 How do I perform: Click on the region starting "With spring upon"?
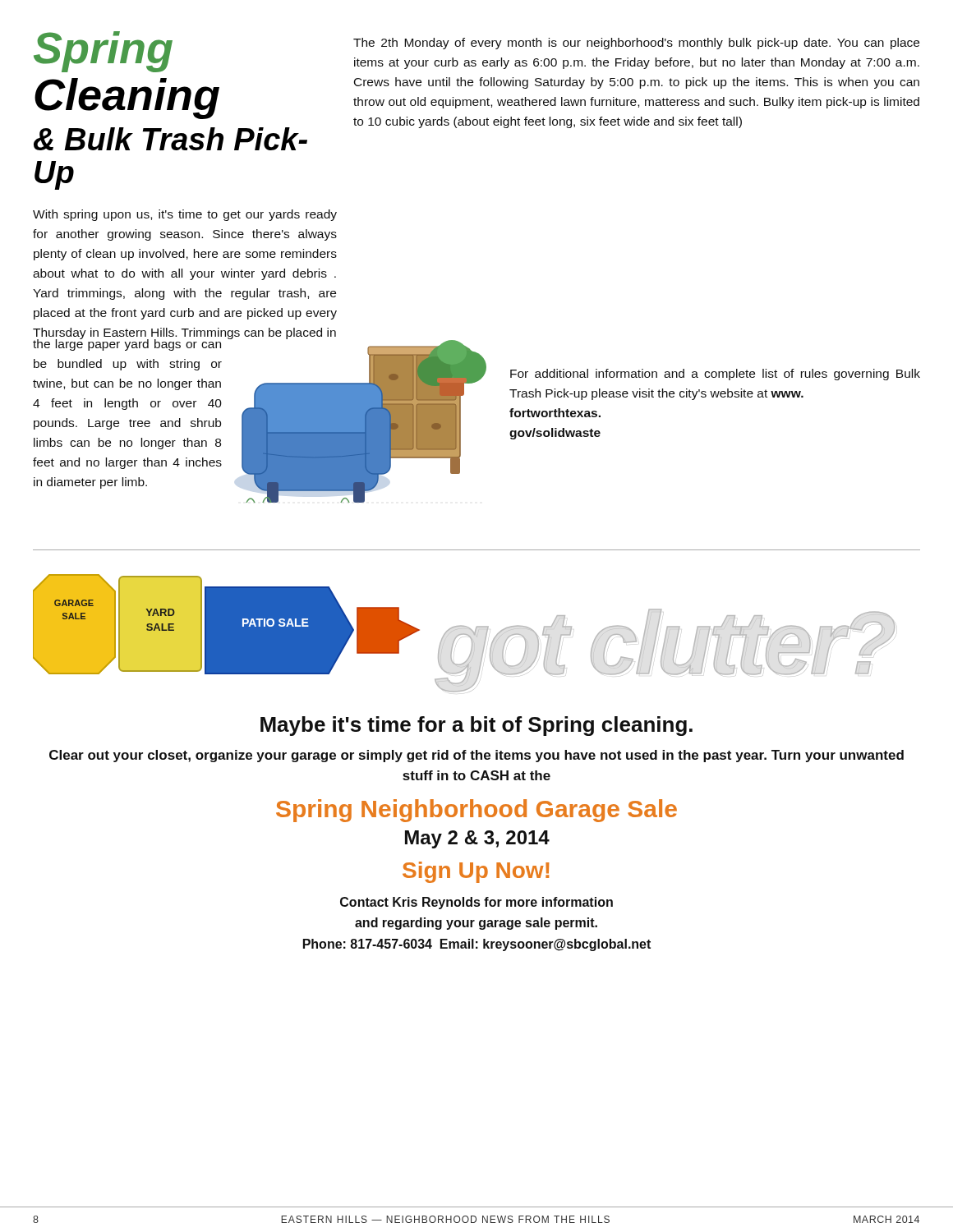click(185, 274)
